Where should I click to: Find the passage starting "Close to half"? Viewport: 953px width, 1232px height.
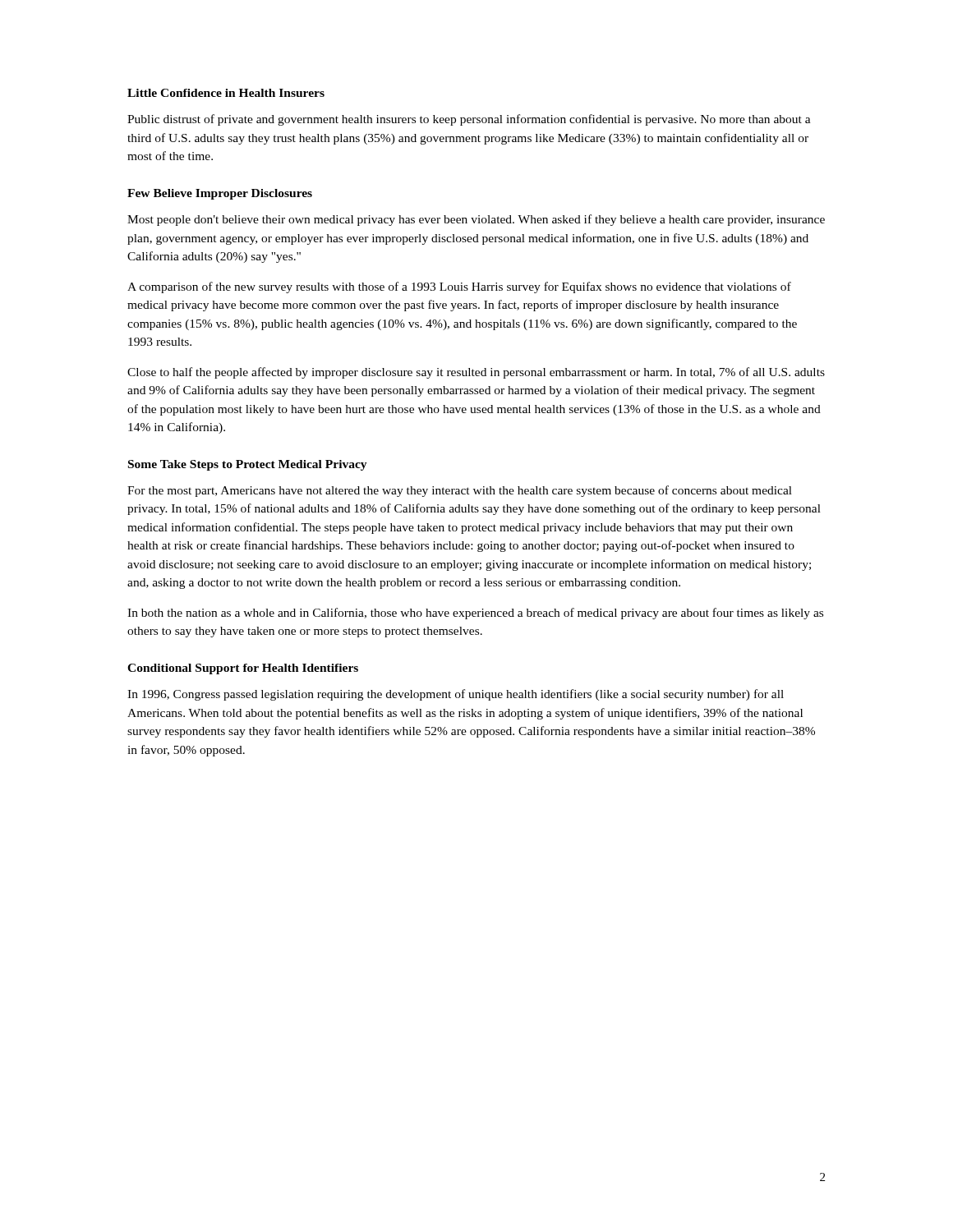click(x=476, y=399)
